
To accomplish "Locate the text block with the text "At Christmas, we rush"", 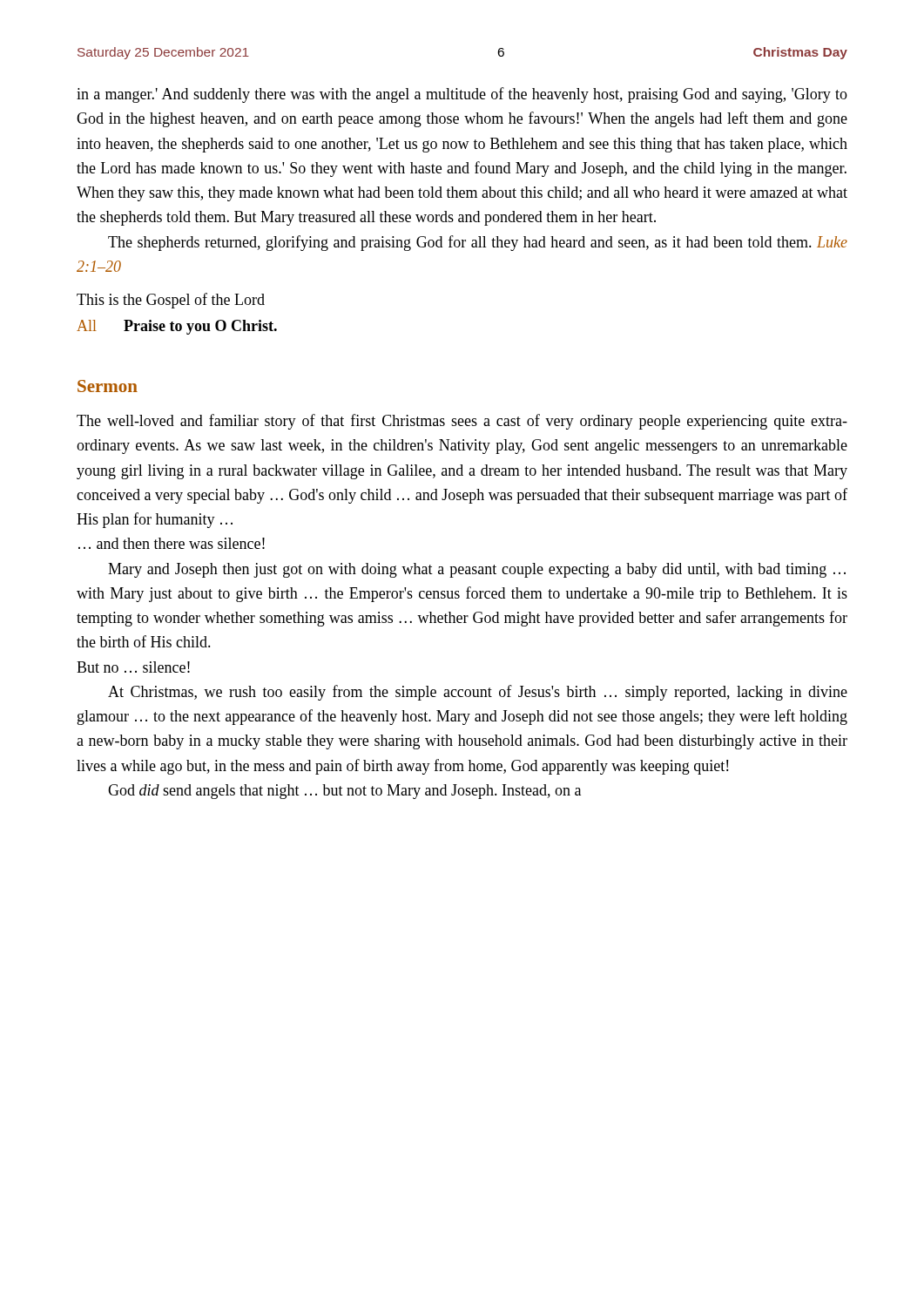I will (x=462, y=729).
